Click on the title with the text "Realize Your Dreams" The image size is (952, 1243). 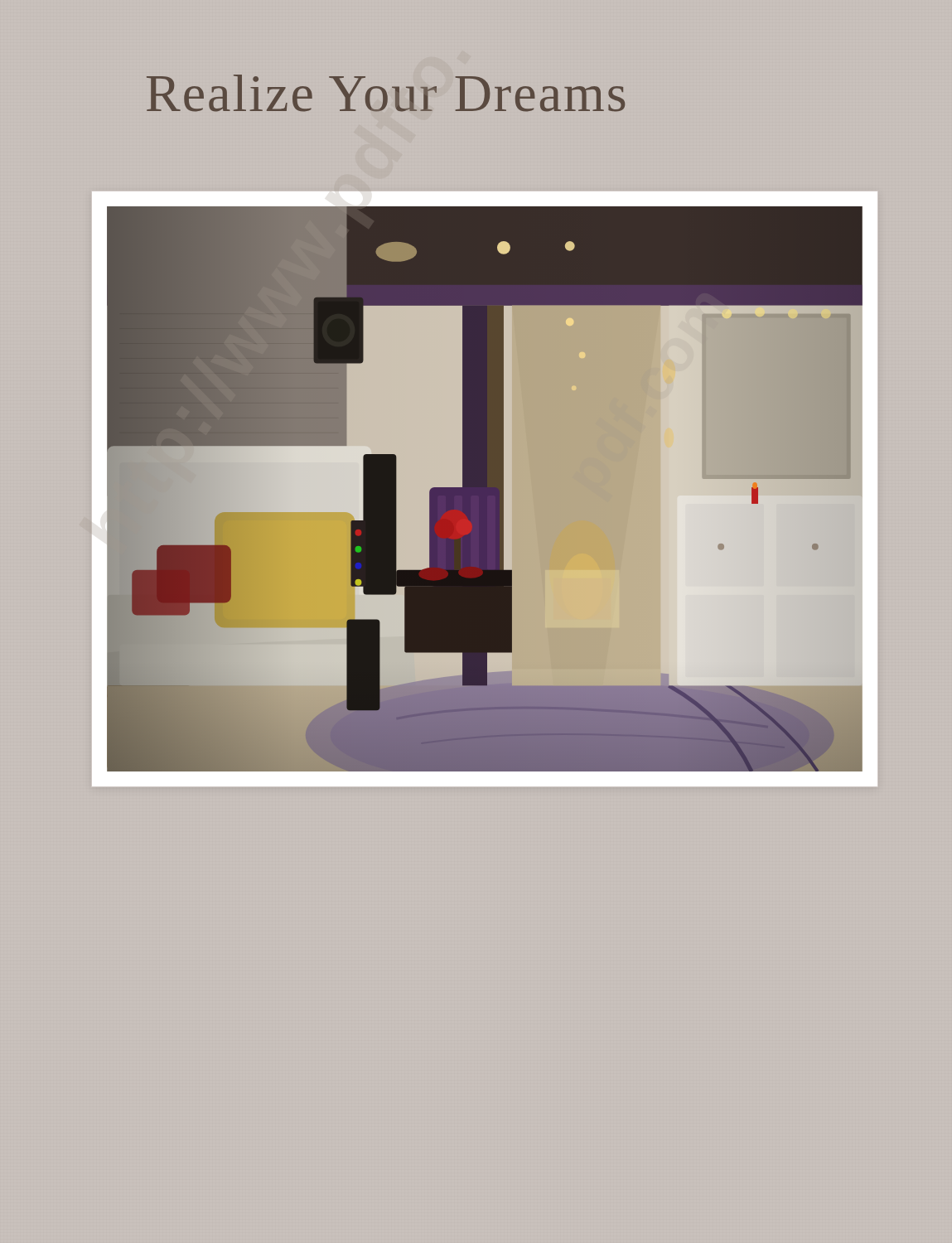pos(387,93)
